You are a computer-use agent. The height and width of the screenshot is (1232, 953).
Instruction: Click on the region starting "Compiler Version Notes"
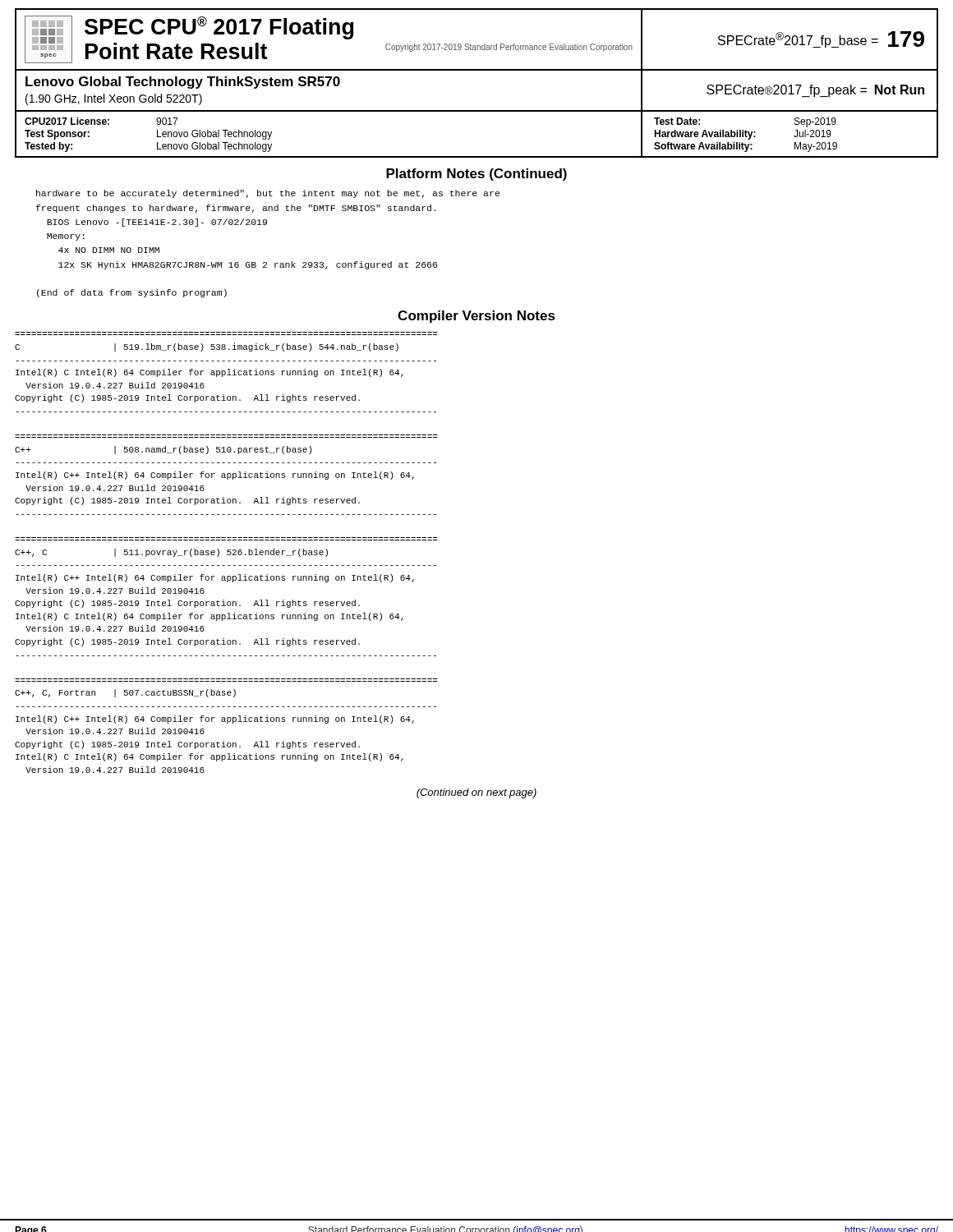point(476,316)
